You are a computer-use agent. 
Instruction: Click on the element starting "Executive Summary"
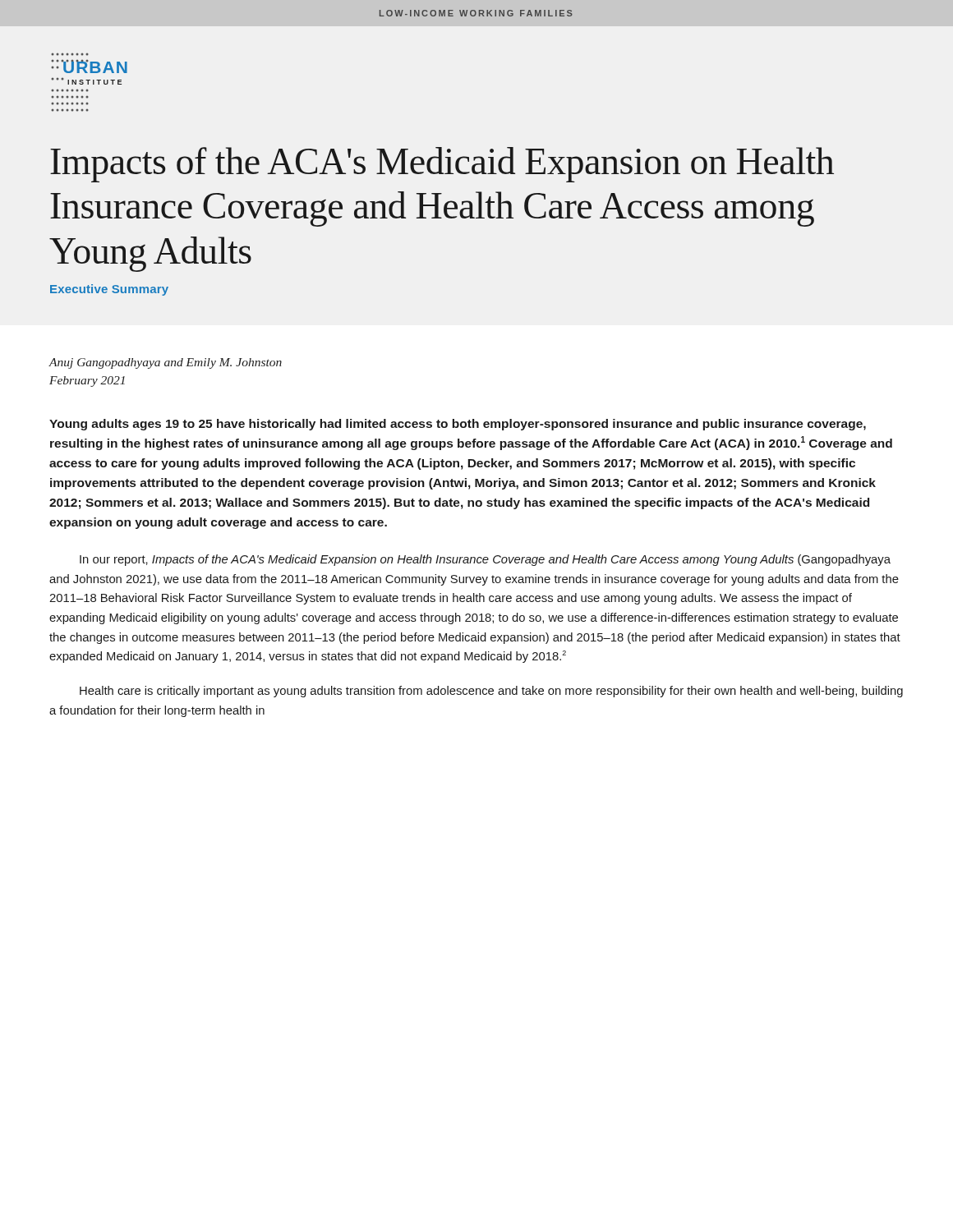tap(109, 289)
